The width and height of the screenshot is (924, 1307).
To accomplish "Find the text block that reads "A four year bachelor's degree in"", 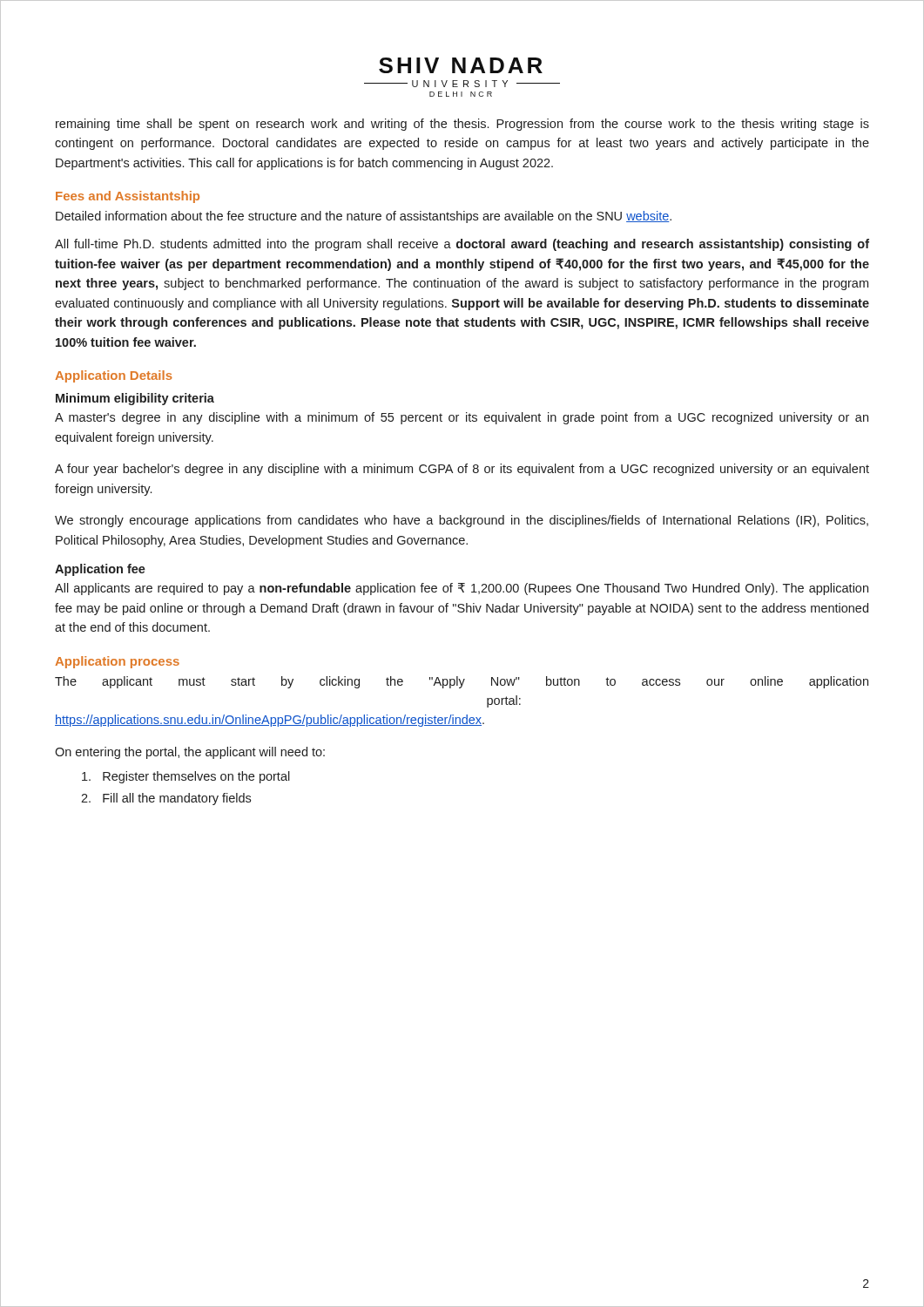I will tap(462, 479).
